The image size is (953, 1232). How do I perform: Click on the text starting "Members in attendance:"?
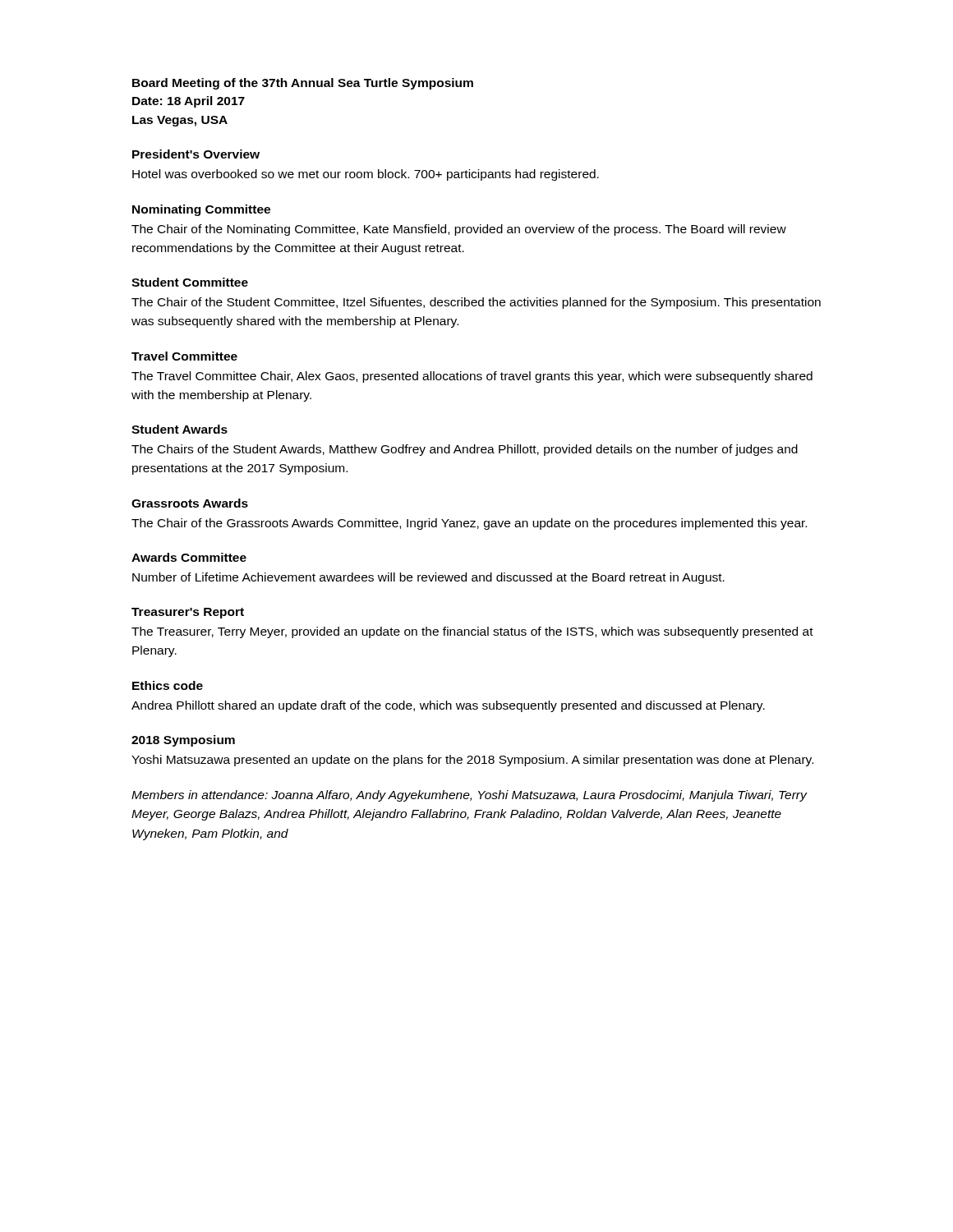(x=469, y=814)
